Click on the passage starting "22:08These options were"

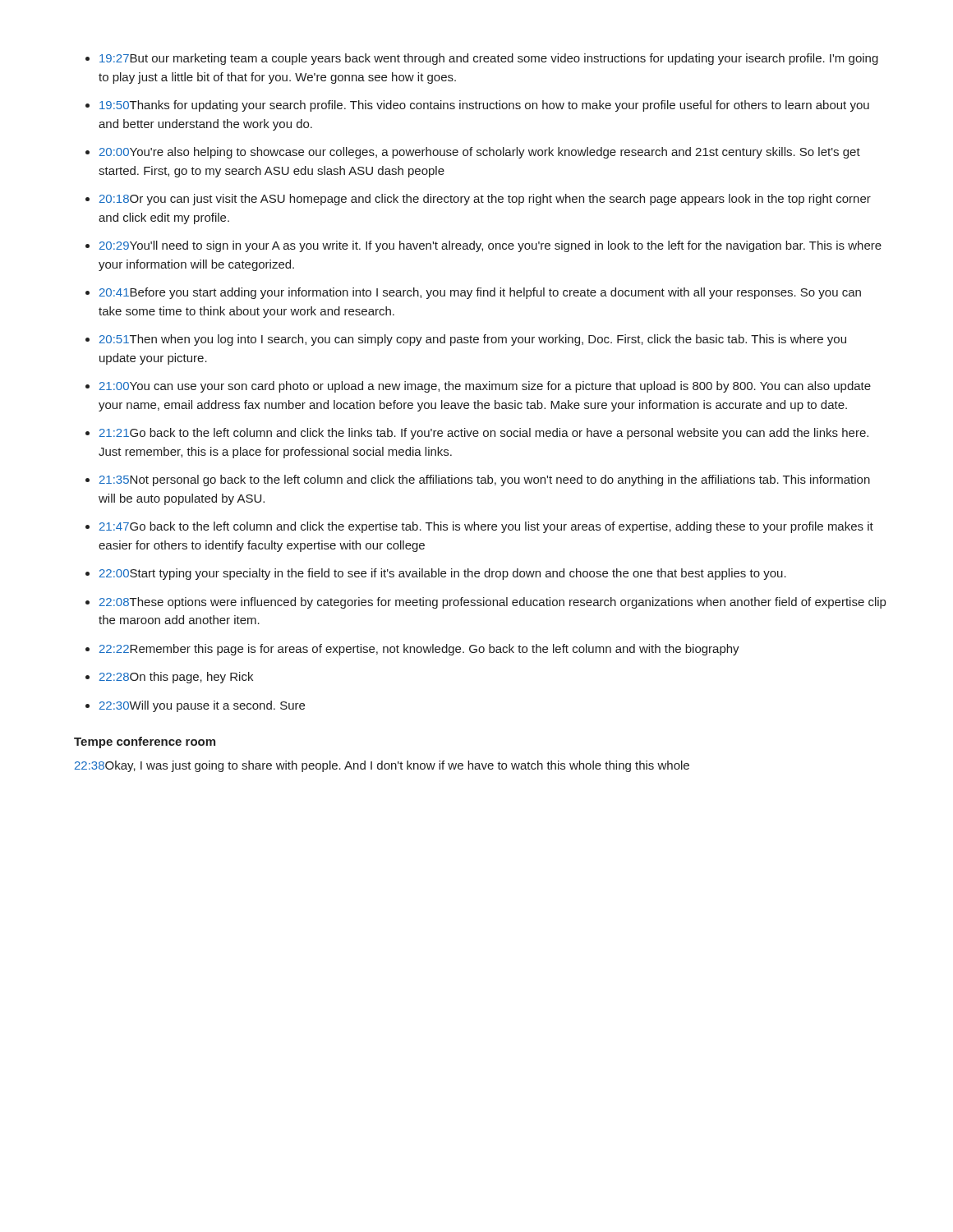click(x=492, y=610)
